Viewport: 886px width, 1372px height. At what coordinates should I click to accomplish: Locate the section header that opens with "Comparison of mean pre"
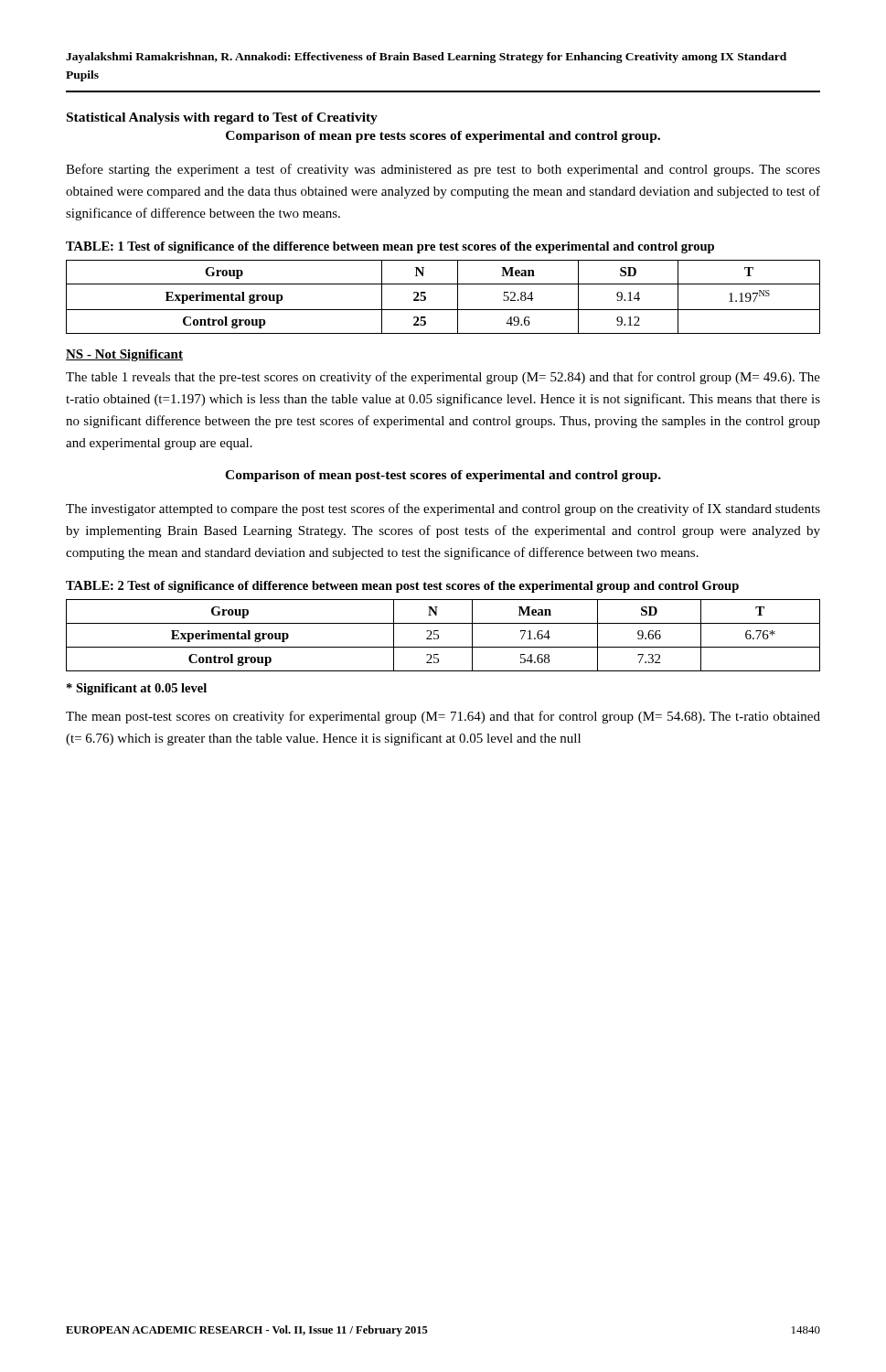pos(443,135)
